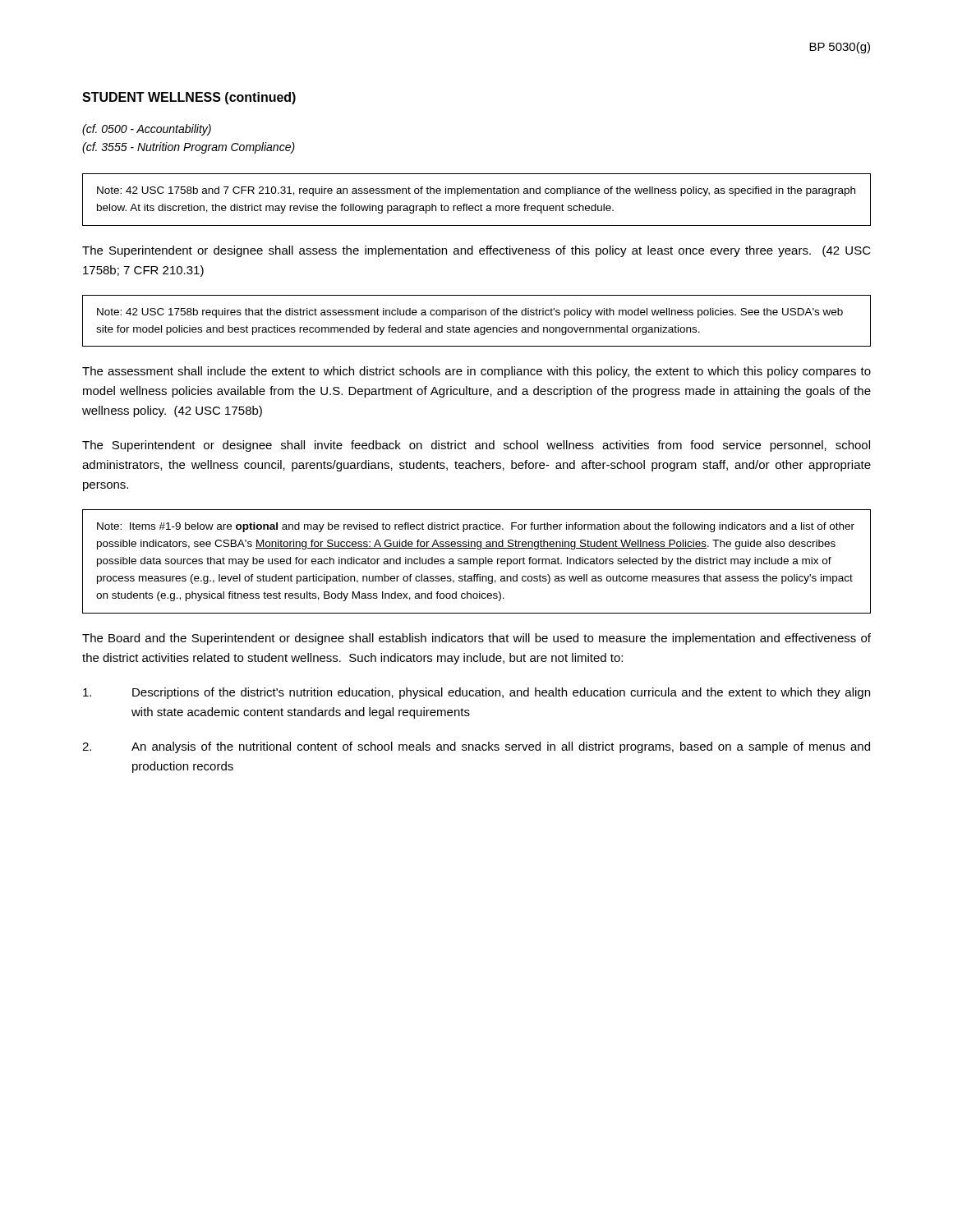Click the passage that begins "The Superintendent or designee shall assess"
The image size is (953, 1232).
point(476,260)
